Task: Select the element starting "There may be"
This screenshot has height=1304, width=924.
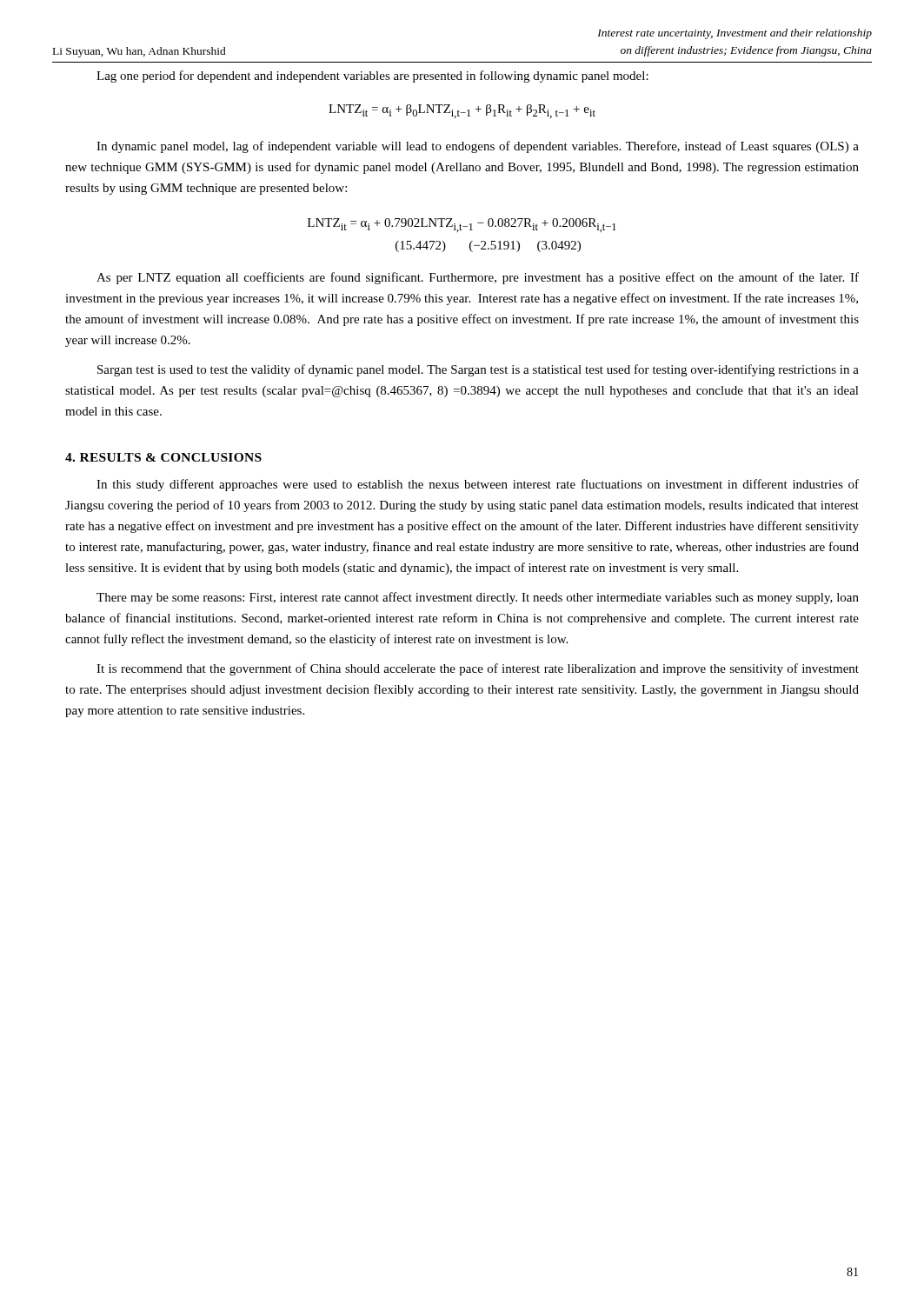Action: [462, 618]
